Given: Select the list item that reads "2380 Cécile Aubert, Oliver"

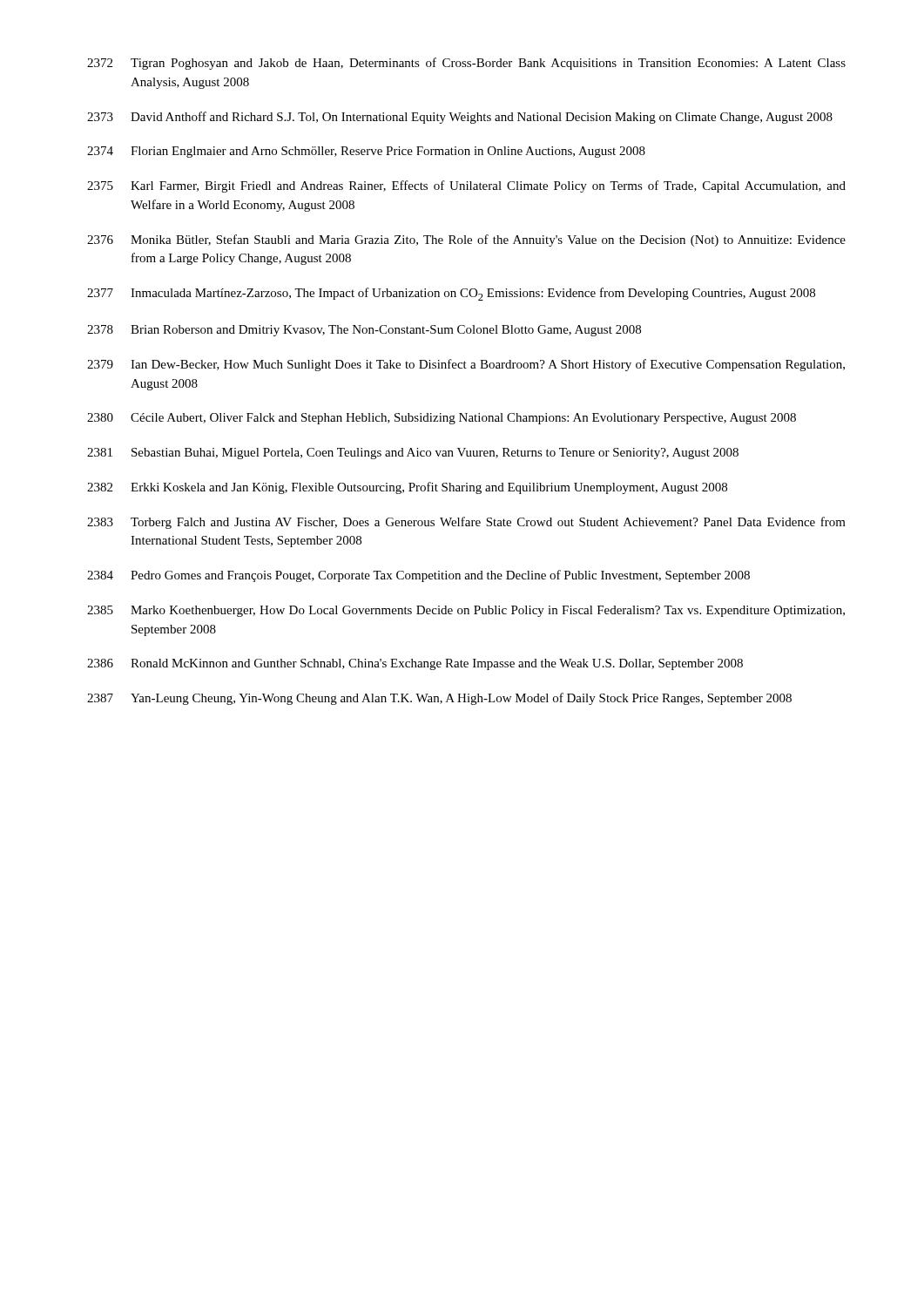Looking at the screenshot, I should 466,418.
